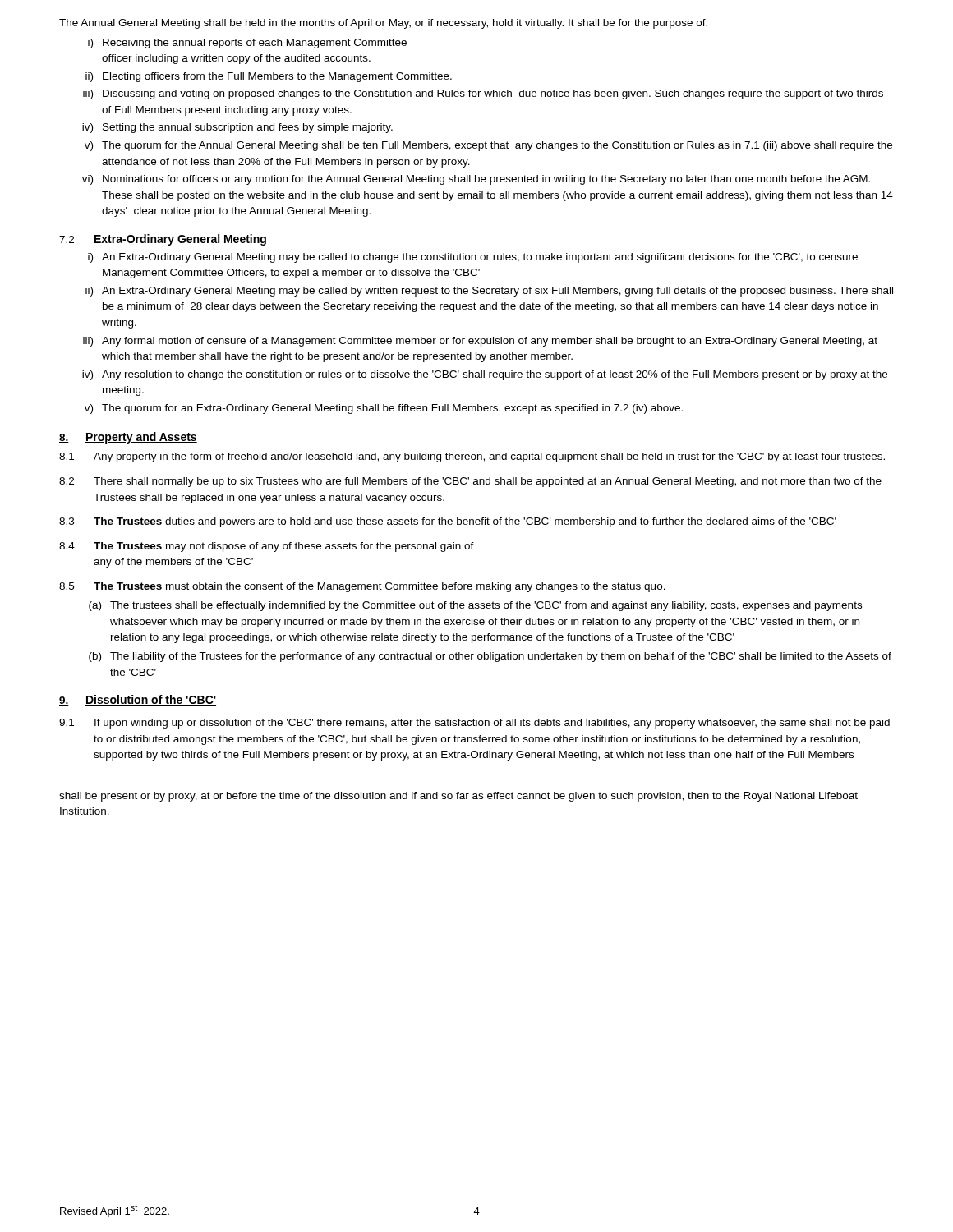Point to the element starting "v) The quorum for an Extra-Ordinary General Meeting"
Screen dimensions: 1232x953
click(476, 408)
